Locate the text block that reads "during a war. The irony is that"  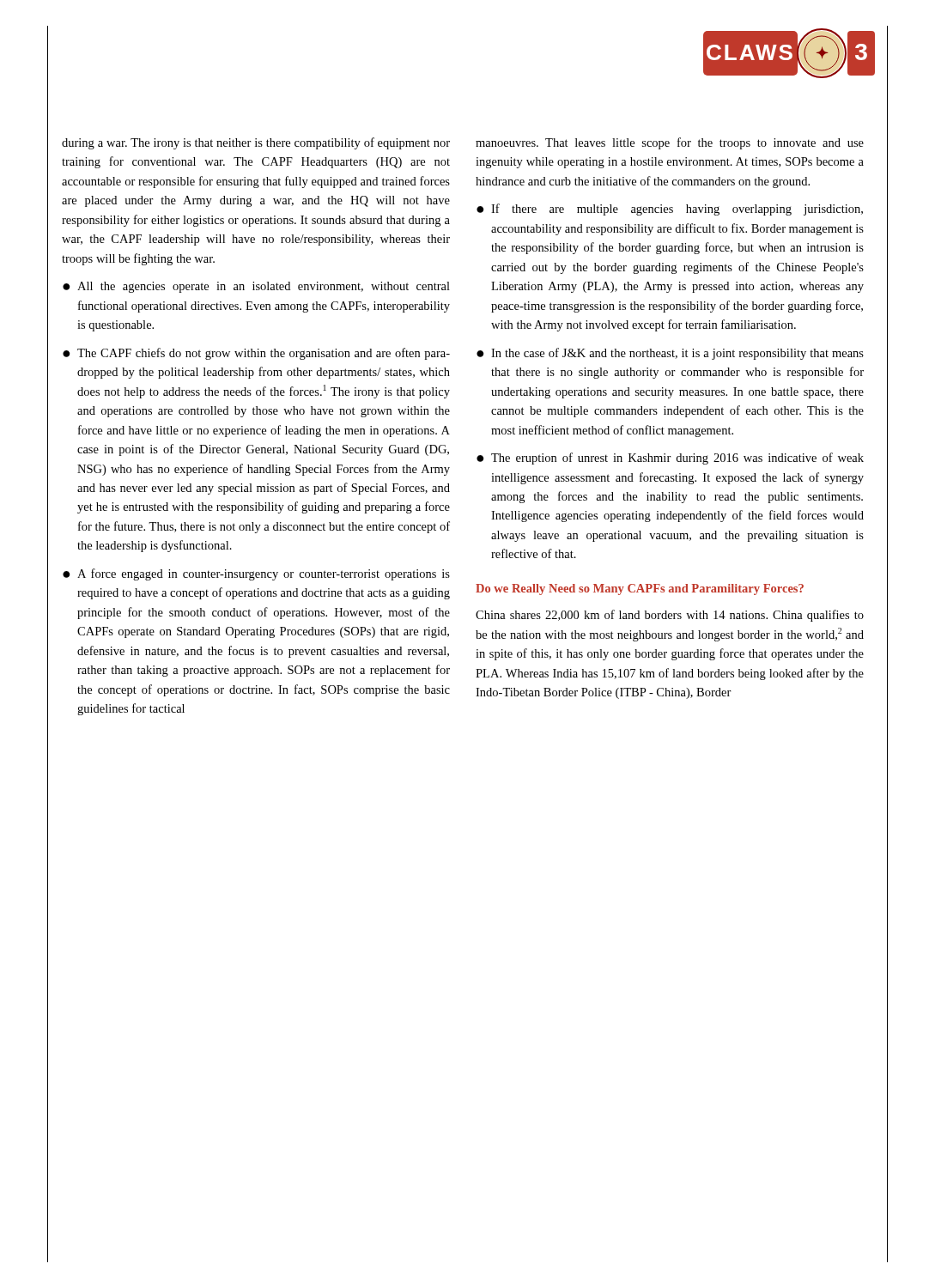click(256, 200)
